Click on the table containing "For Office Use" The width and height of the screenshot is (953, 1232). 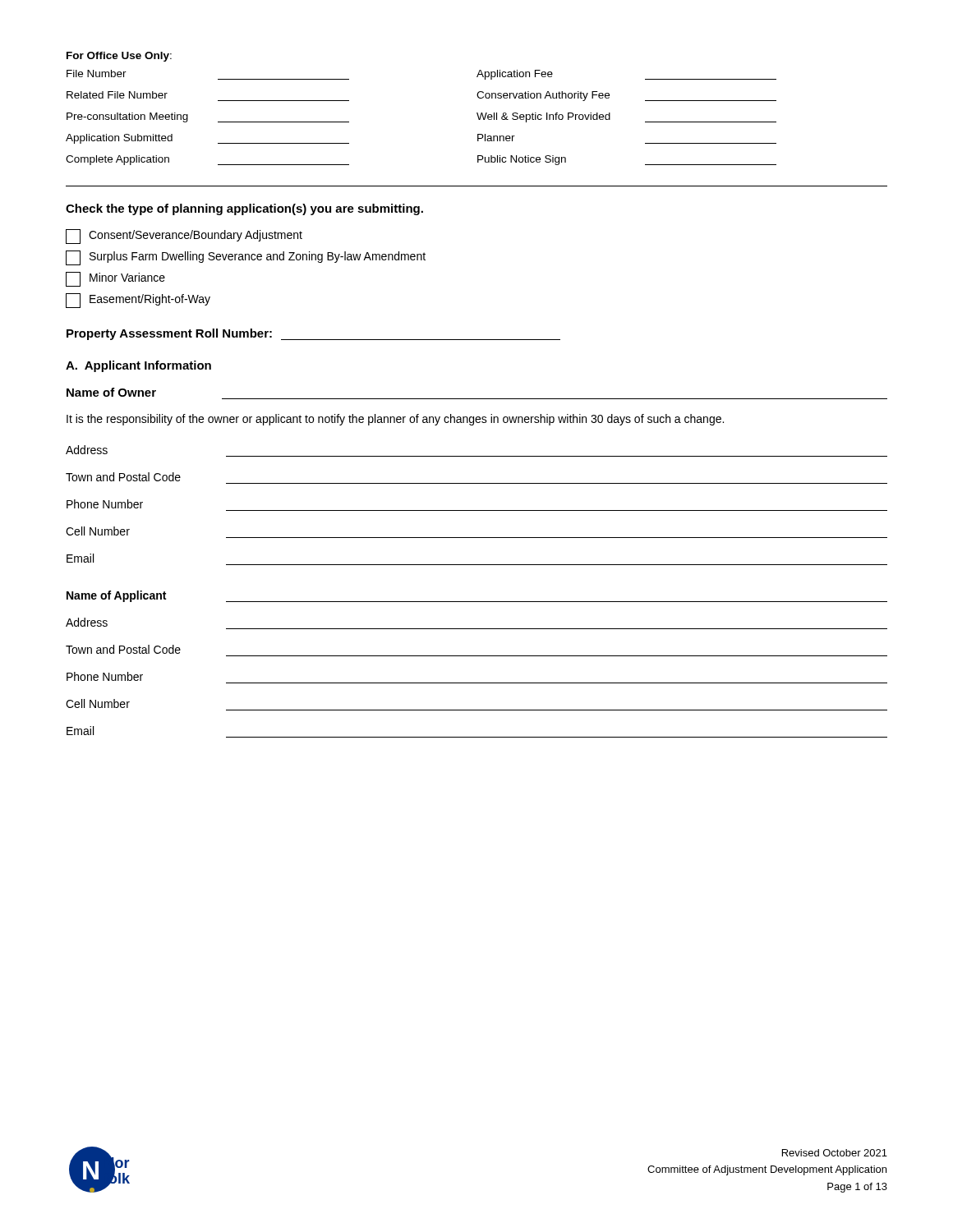[476, 111]
